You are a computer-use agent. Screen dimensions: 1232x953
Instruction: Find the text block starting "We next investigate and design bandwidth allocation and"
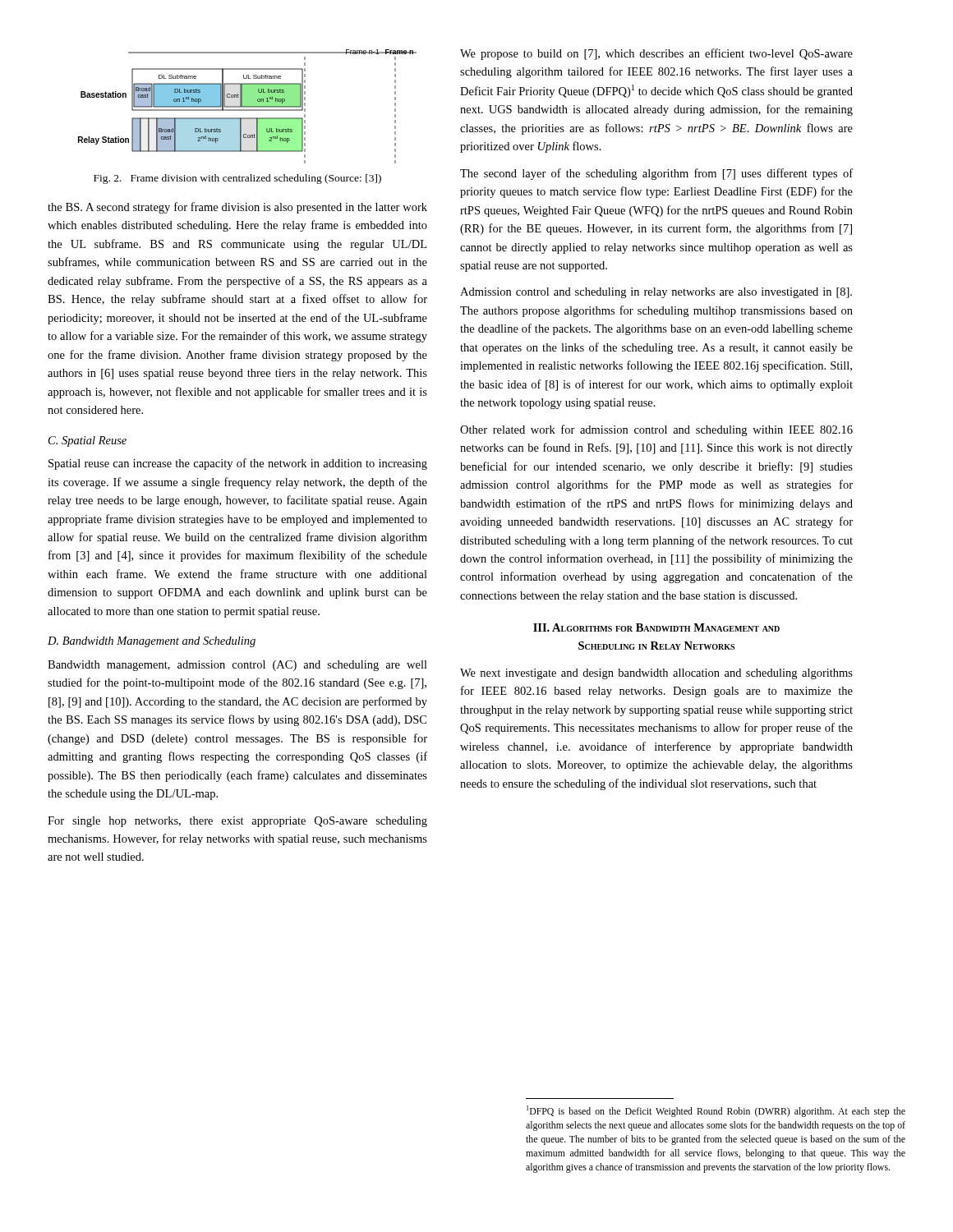click(656, 728)
